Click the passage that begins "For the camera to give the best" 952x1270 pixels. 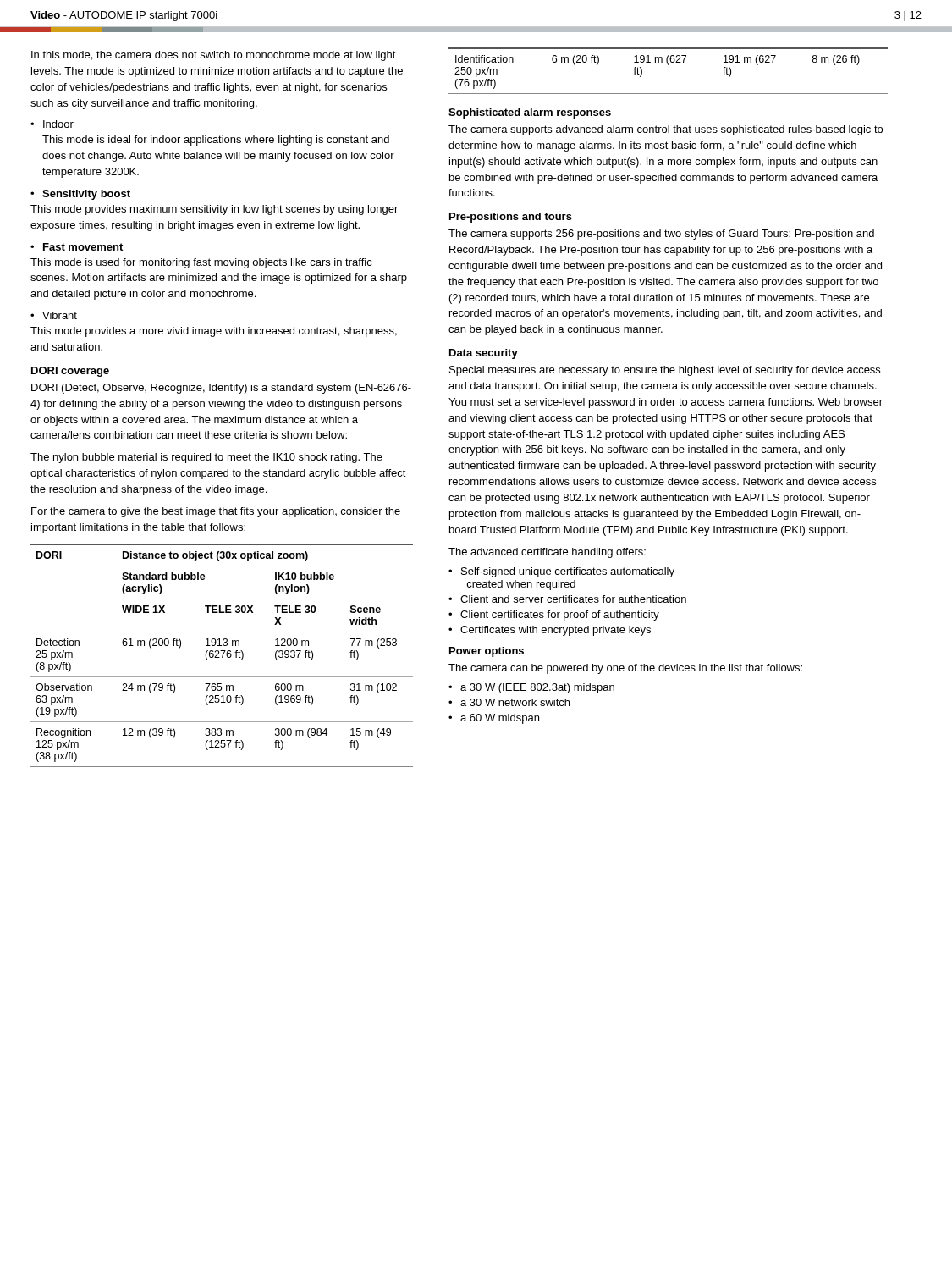215,519
